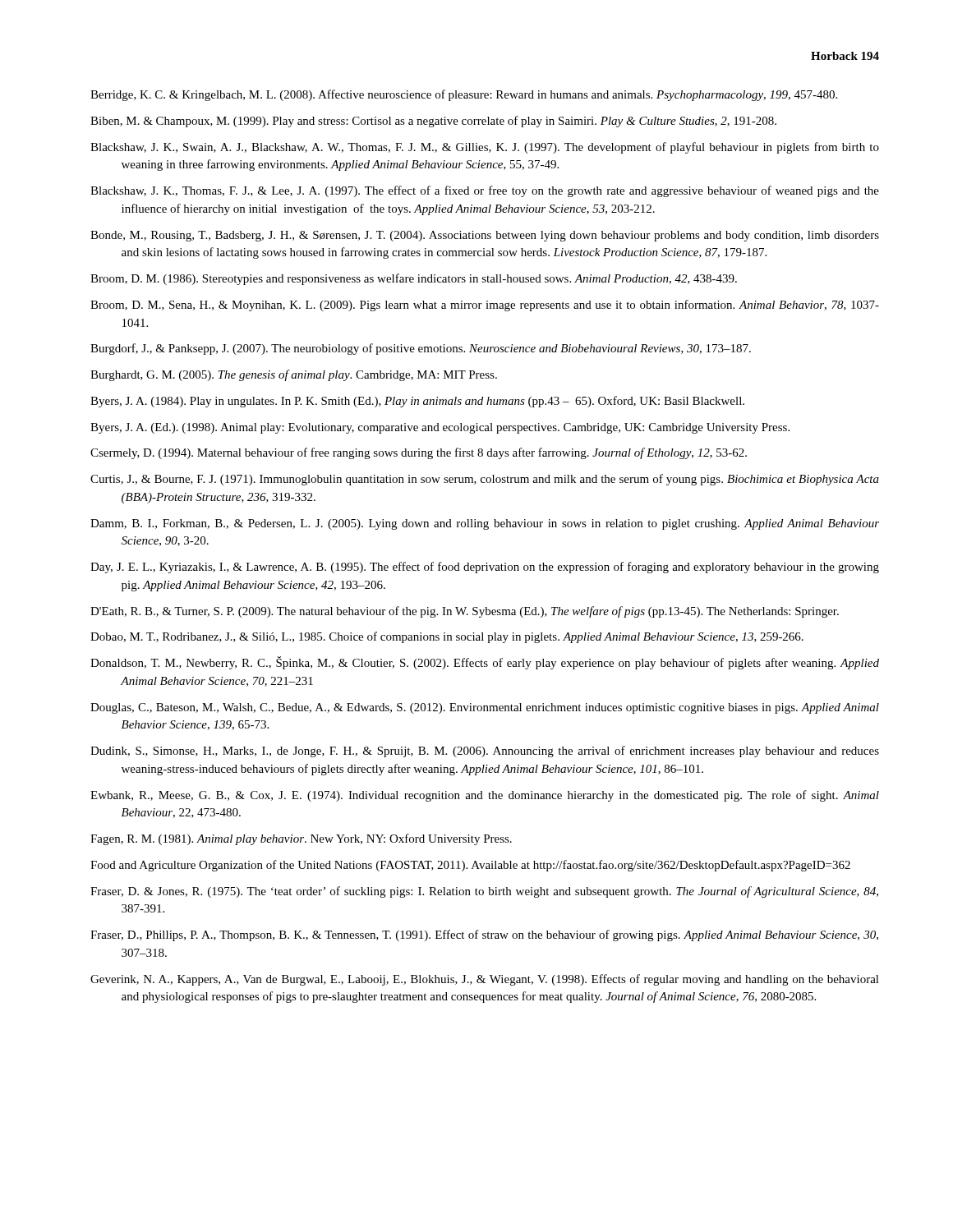
Task: Locate the block of text that opens with "Fraser, D. & Jones, R. (1975). The"
Action: point(485,900)
